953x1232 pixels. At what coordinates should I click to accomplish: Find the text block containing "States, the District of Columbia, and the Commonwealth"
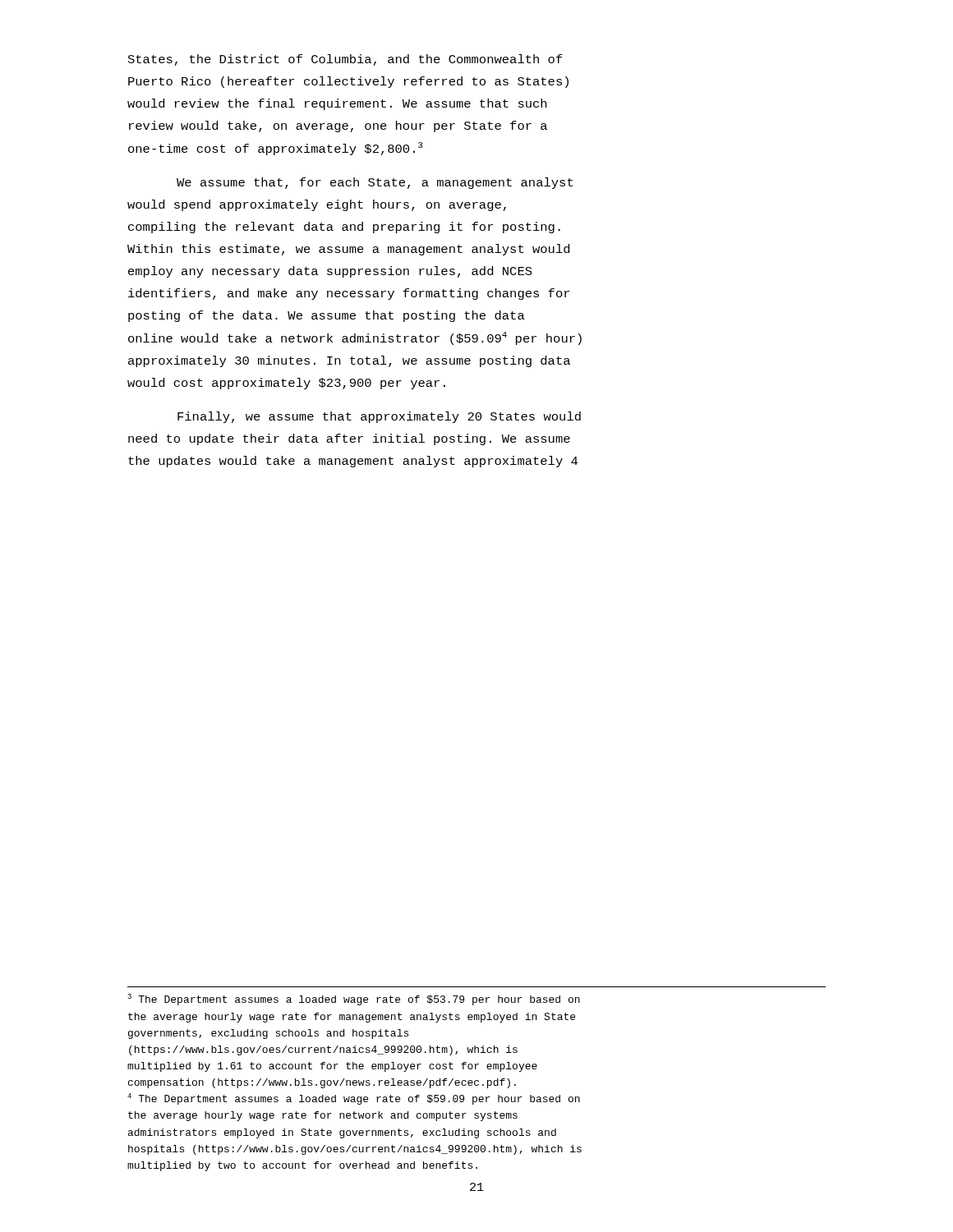point(476,105)
